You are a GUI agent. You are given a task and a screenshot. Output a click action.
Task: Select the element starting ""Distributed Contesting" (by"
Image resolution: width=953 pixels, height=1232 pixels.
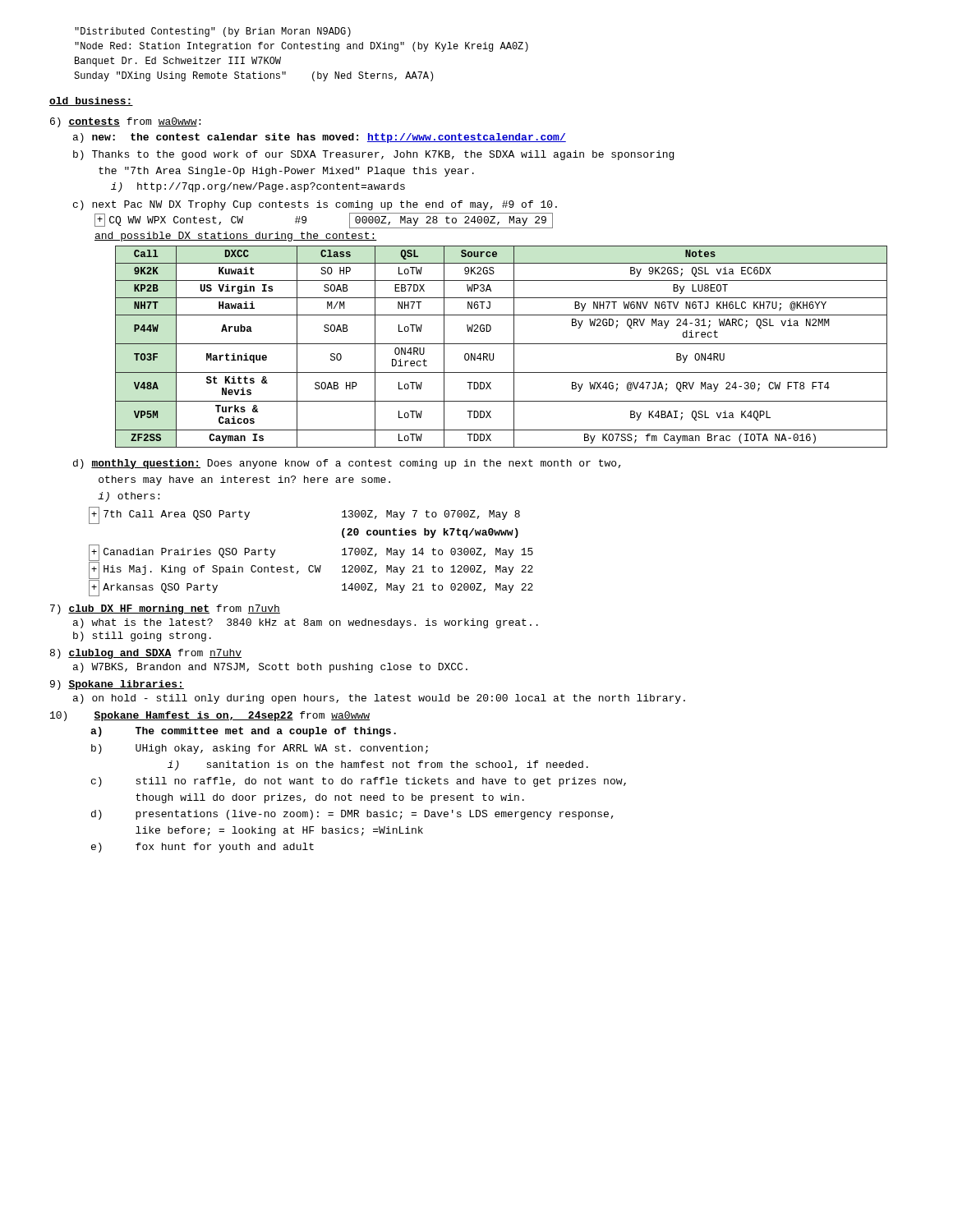pos(302,54)
